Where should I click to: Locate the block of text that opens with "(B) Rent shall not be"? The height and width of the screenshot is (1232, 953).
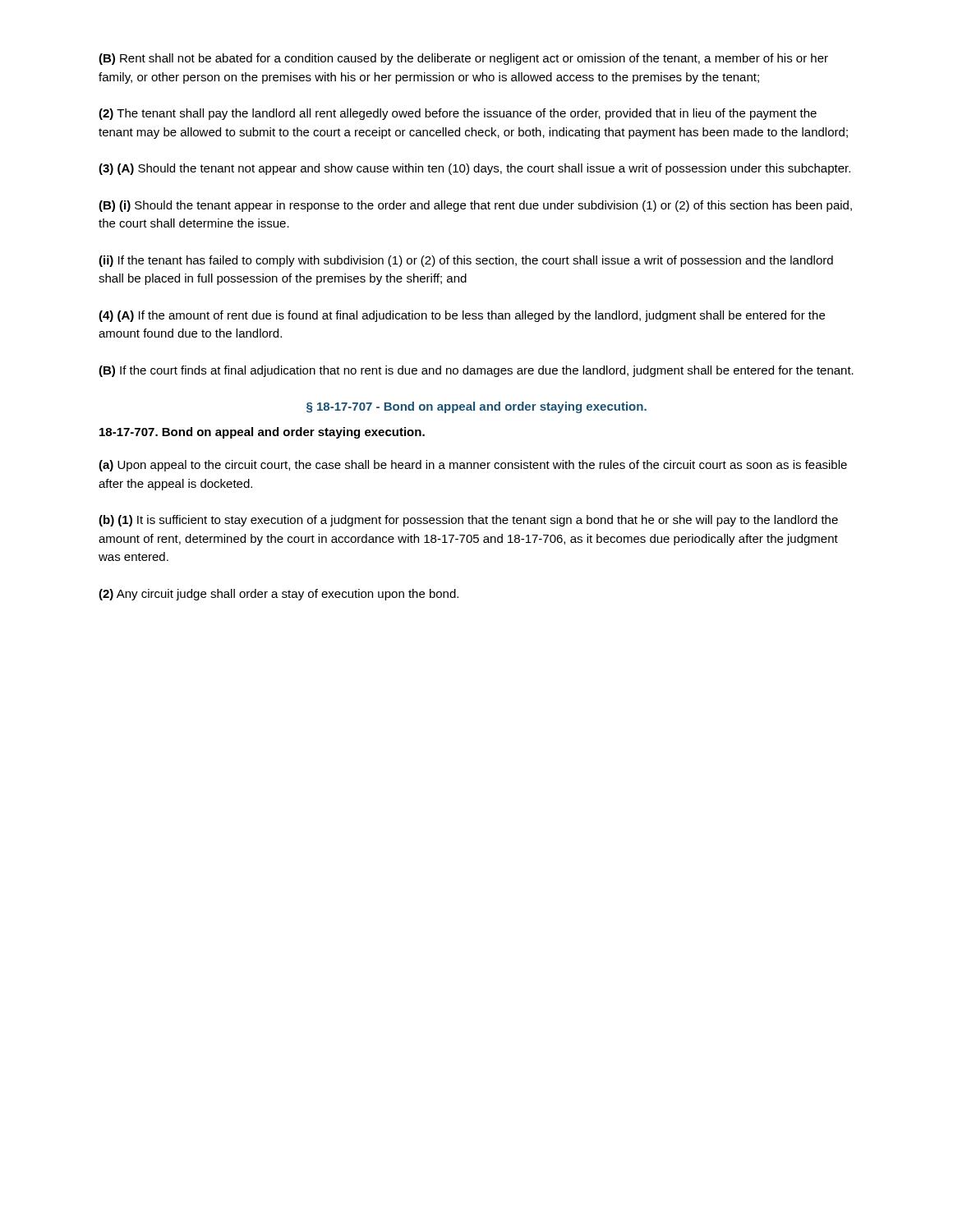(463, 67)
